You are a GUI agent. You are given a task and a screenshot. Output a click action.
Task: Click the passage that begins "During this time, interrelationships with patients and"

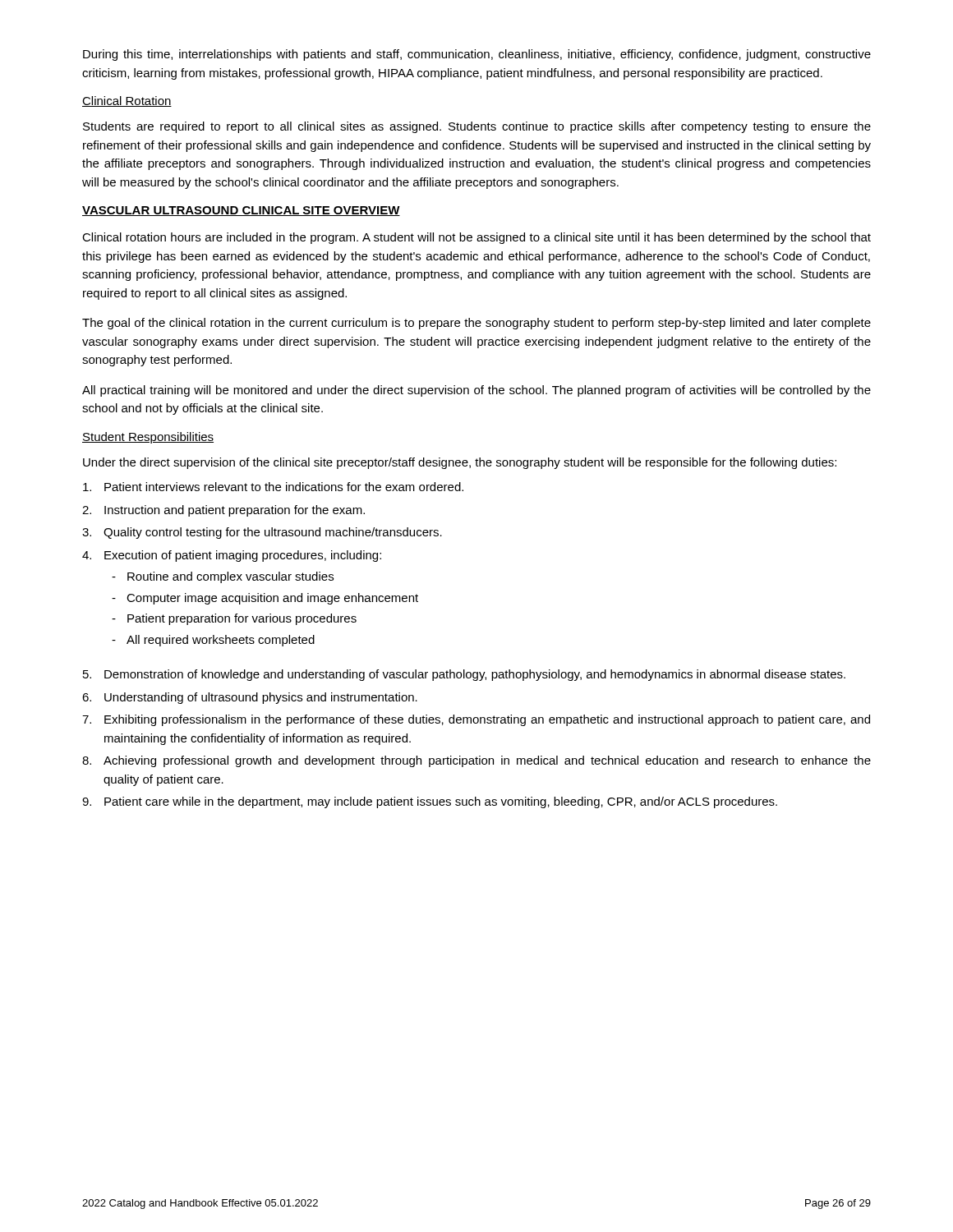click(x=476, y=63)
